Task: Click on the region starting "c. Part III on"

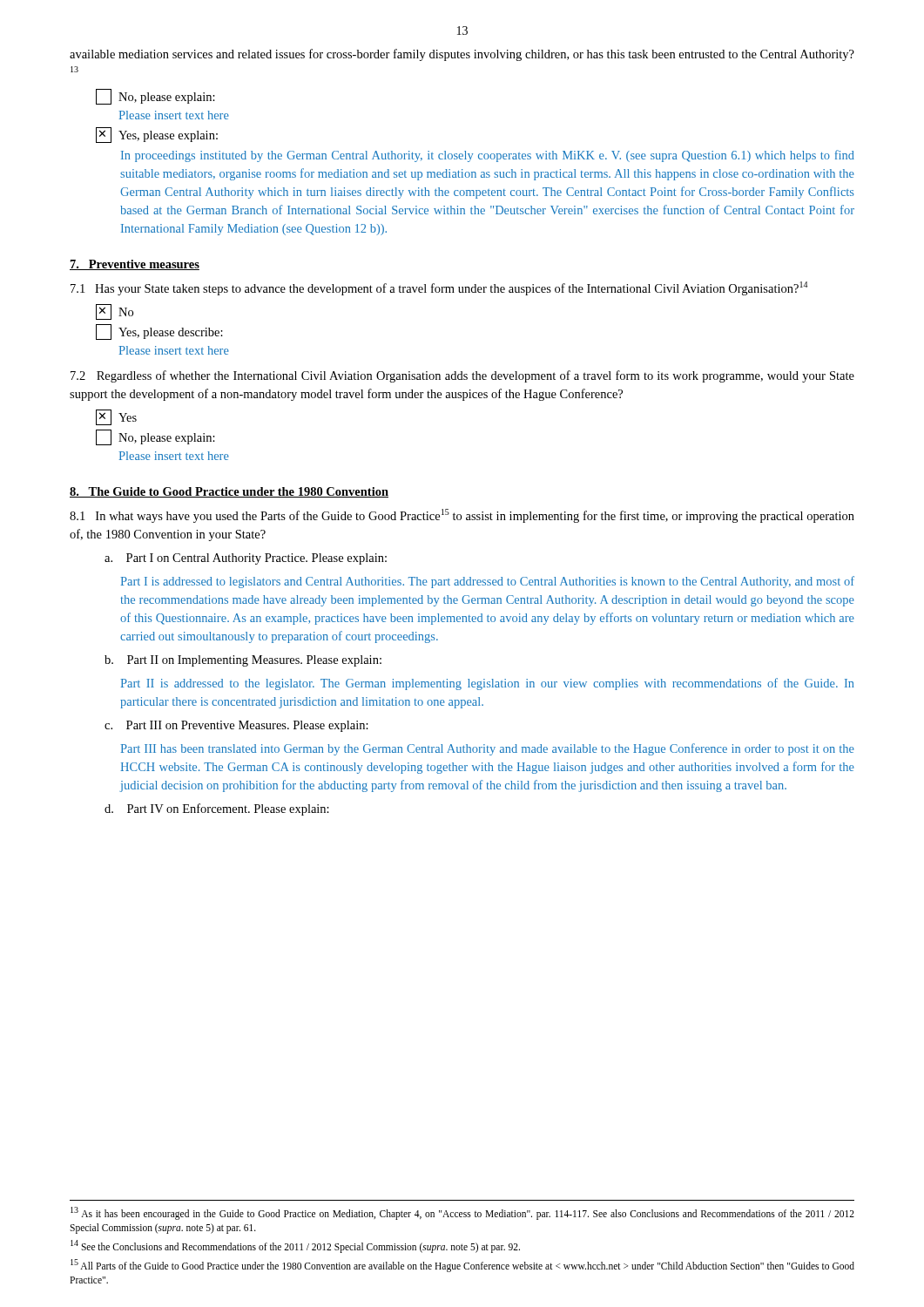Action: (x=236, y=726)
